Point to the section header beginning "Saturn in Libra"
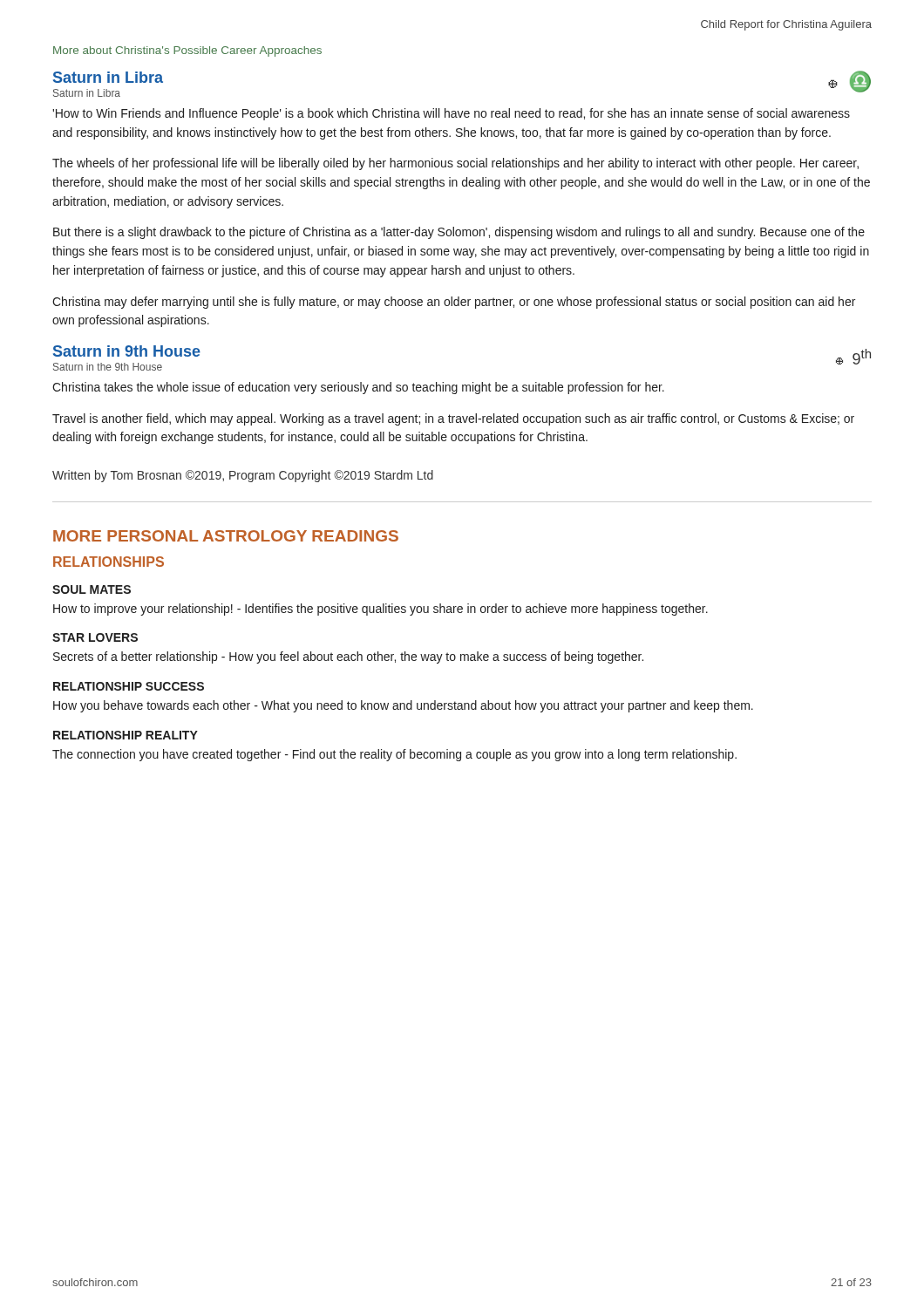This screenshot has width=924, height=1308. [109, 79]
